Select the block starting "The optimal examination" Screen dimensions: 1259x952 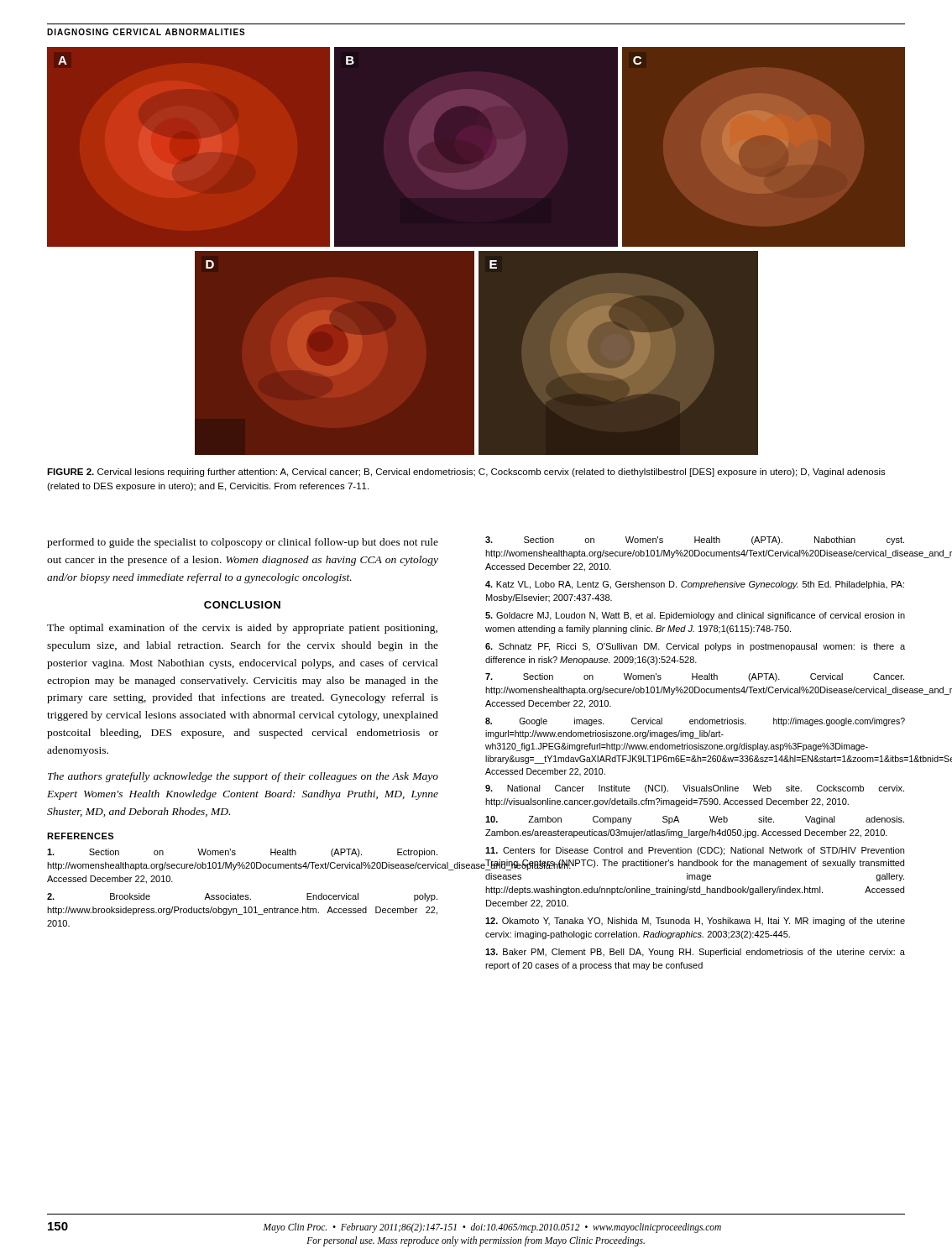(243, 689)
